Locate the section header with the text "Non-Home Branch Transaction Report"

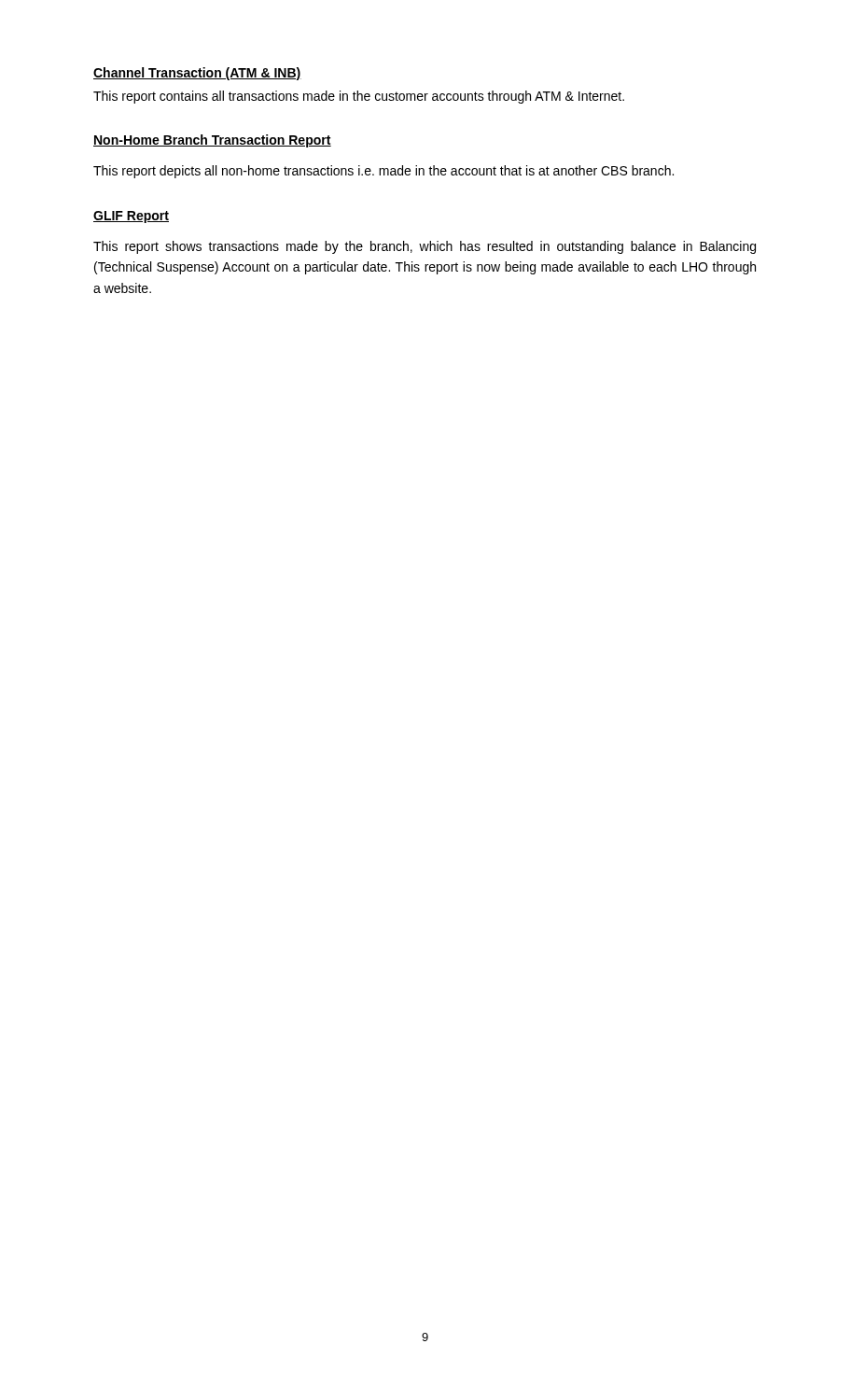pyautogui.click(x=212, y=140)
